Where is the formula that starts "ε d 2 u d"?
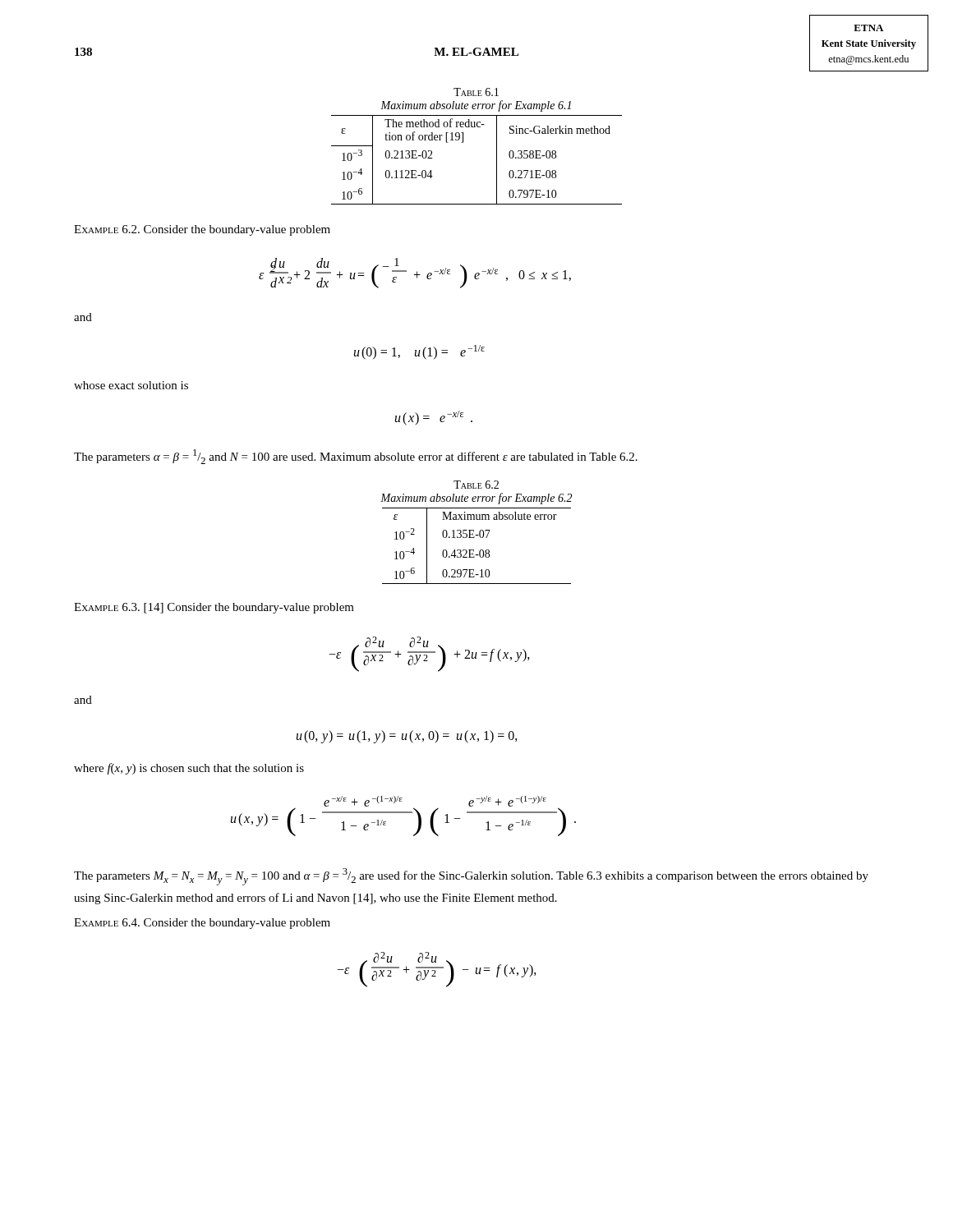The width and height of the screenshot is (953, 1232). (476, 274)
